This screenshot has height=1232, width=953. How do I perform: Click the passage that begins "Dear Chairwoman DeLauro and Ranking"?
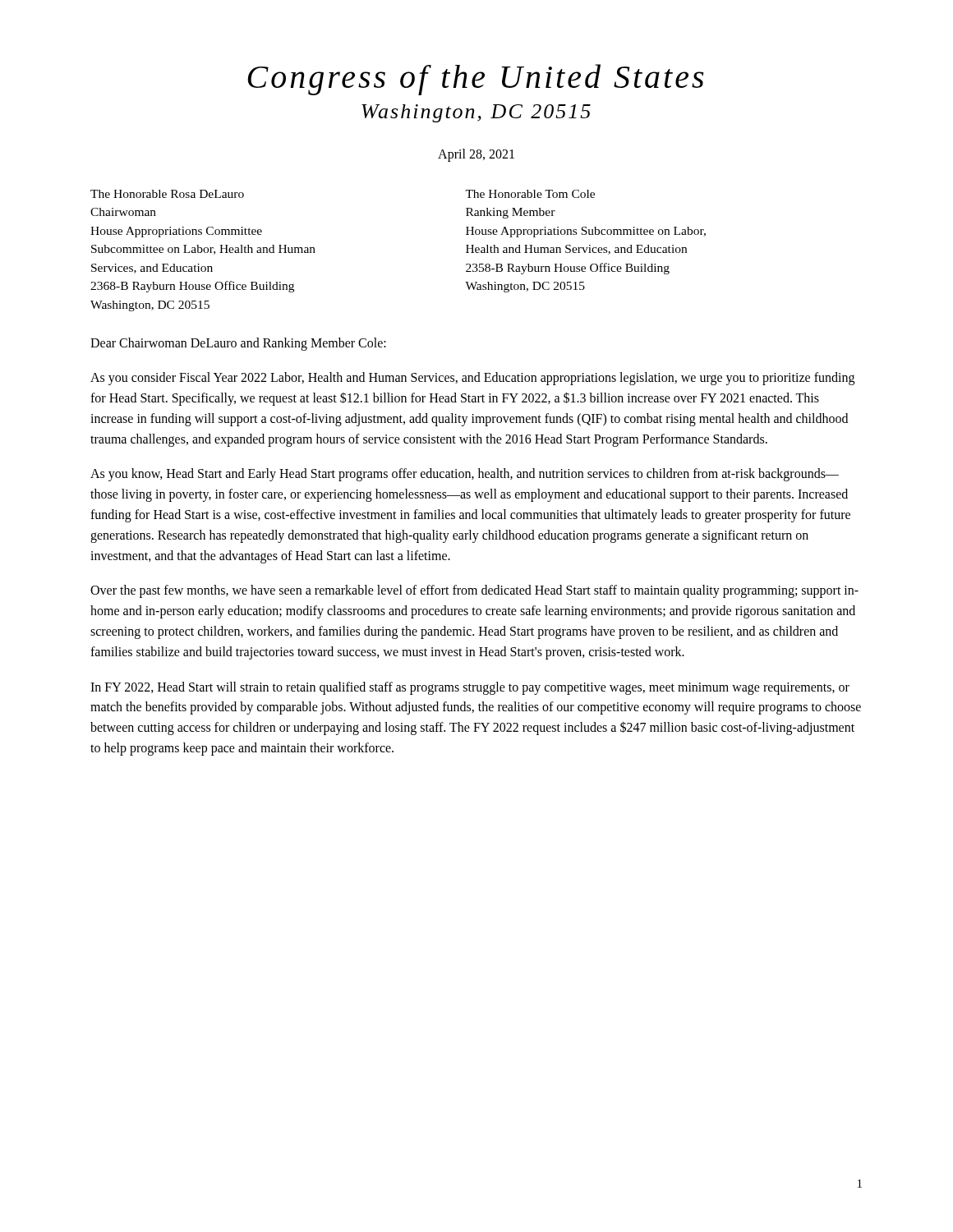tap(239, 343)
